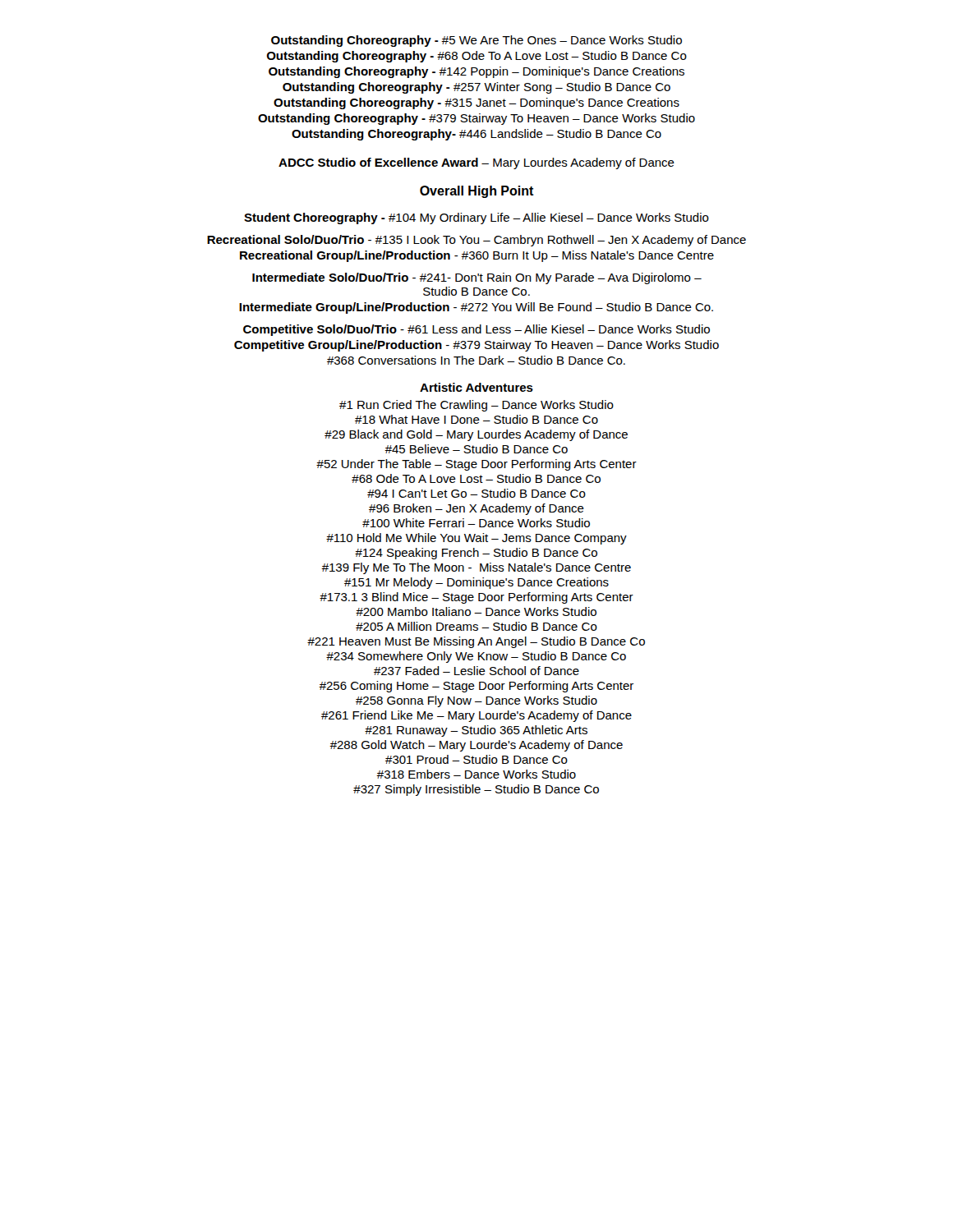The image size is (953, 1232).
Task: Navigate to the text starting "#173.1 3 Blind Mice"
Action: coord(476,597)
